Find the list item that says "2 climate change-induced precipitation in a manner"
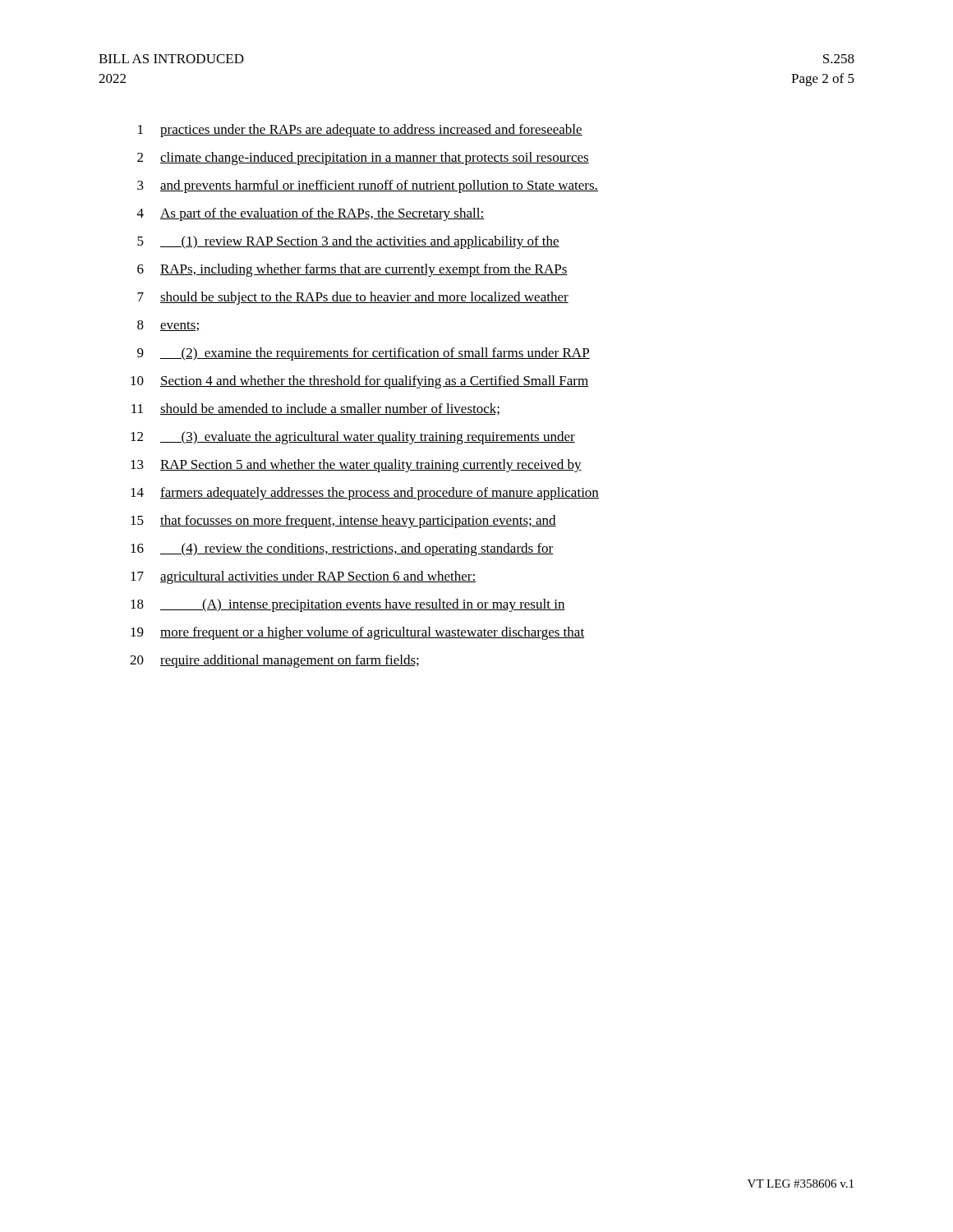The image size is (953, 1232). [x=344, y=158]
